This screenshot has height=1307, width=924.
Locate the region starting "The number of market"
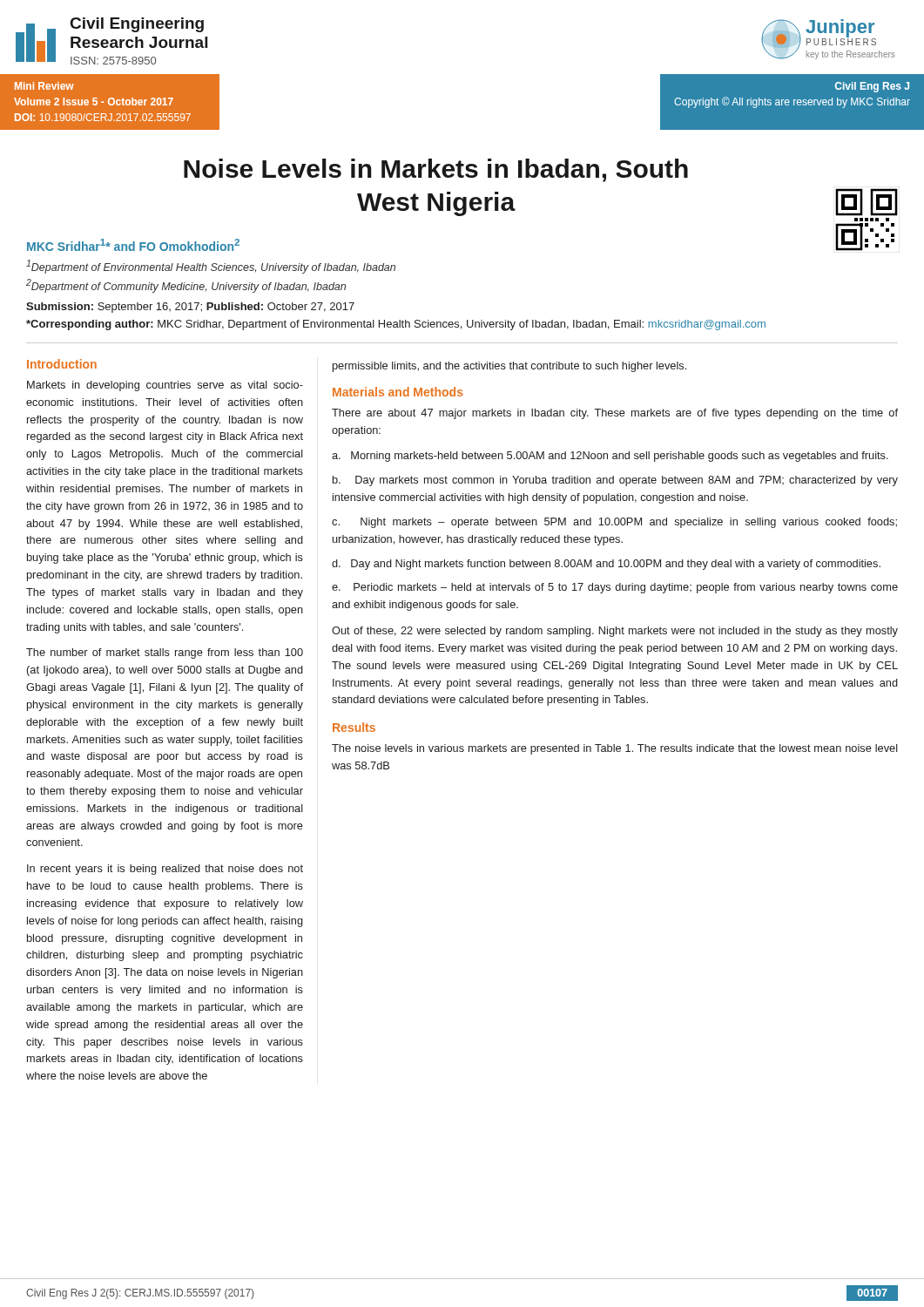point(165,747)
